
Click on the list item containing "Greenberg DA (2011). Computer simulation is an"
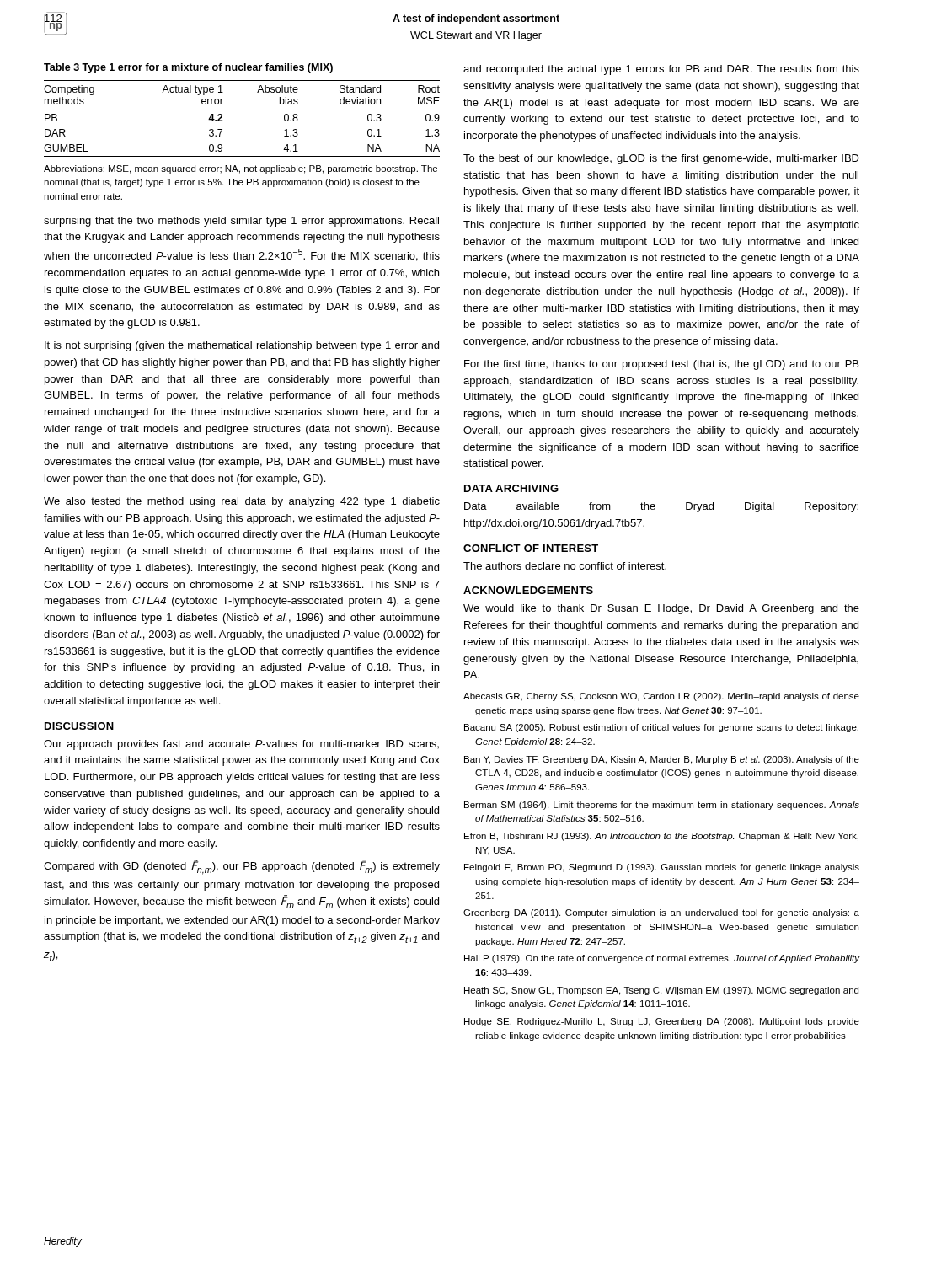pos(661,927)
